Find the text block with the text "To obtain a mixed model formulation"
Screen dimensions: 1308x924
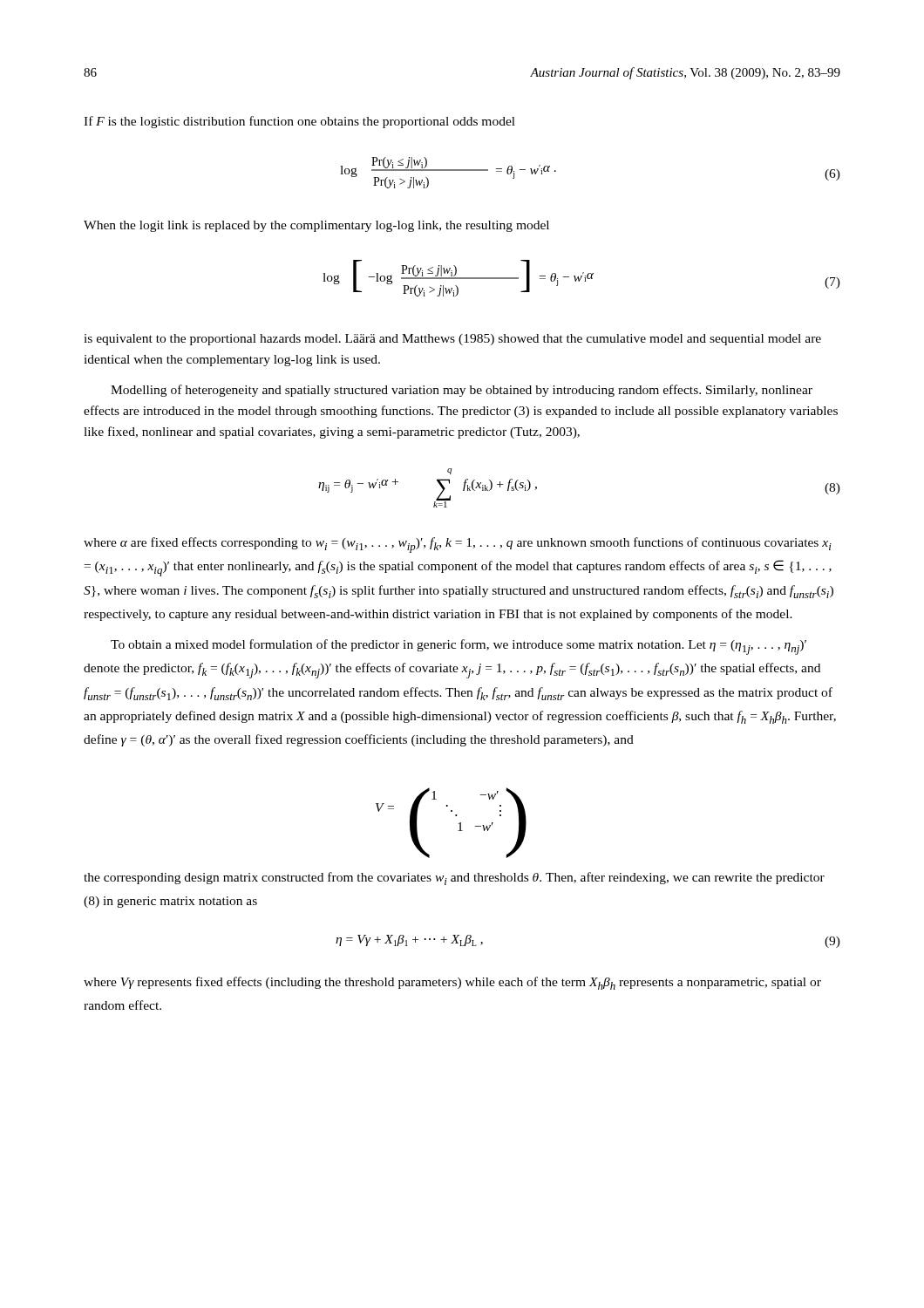point(462,692)
